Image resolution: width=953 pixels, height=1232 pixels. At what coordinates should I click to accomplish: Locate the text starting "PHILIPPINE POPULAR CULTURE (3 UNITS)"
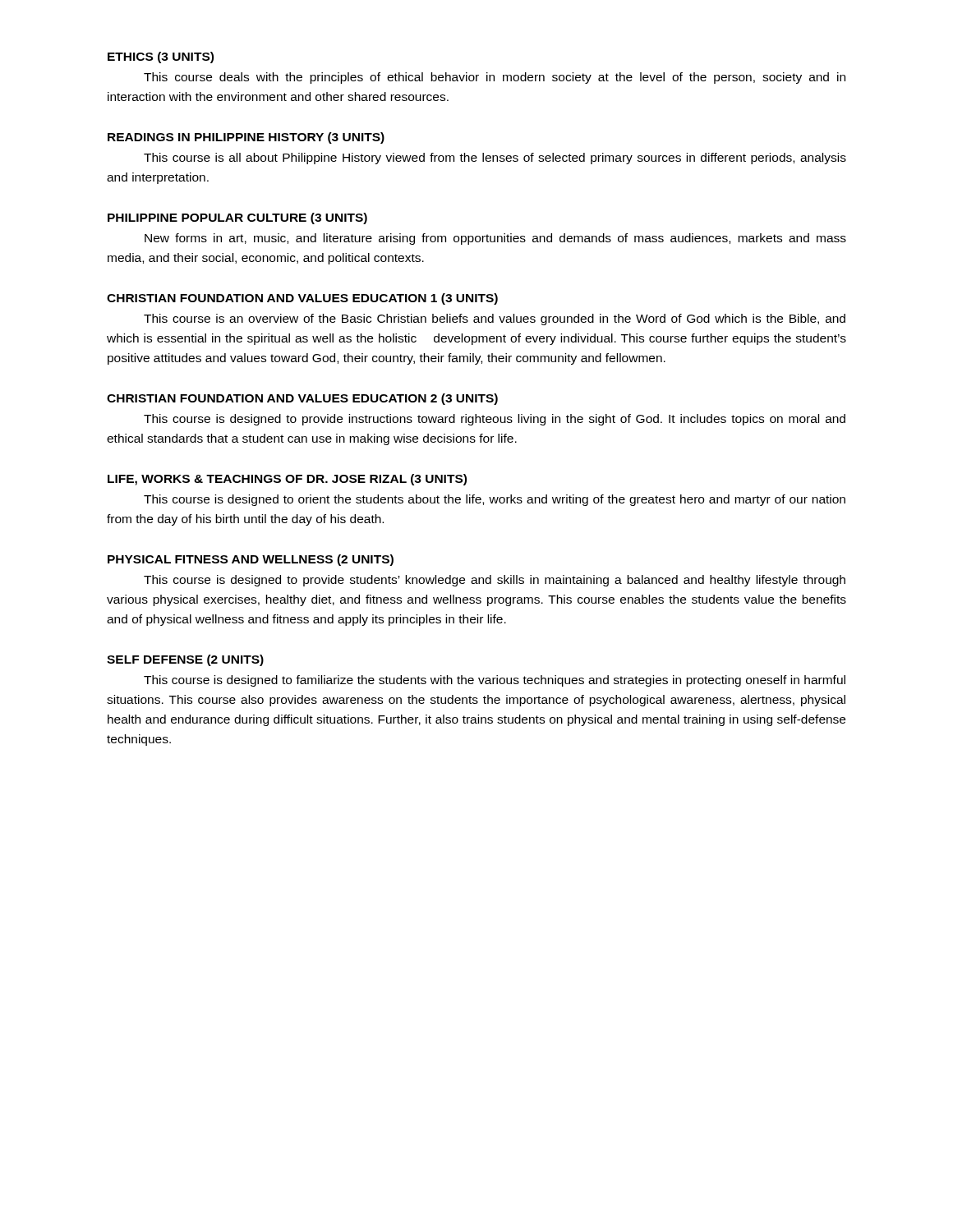tap(237, 217)
